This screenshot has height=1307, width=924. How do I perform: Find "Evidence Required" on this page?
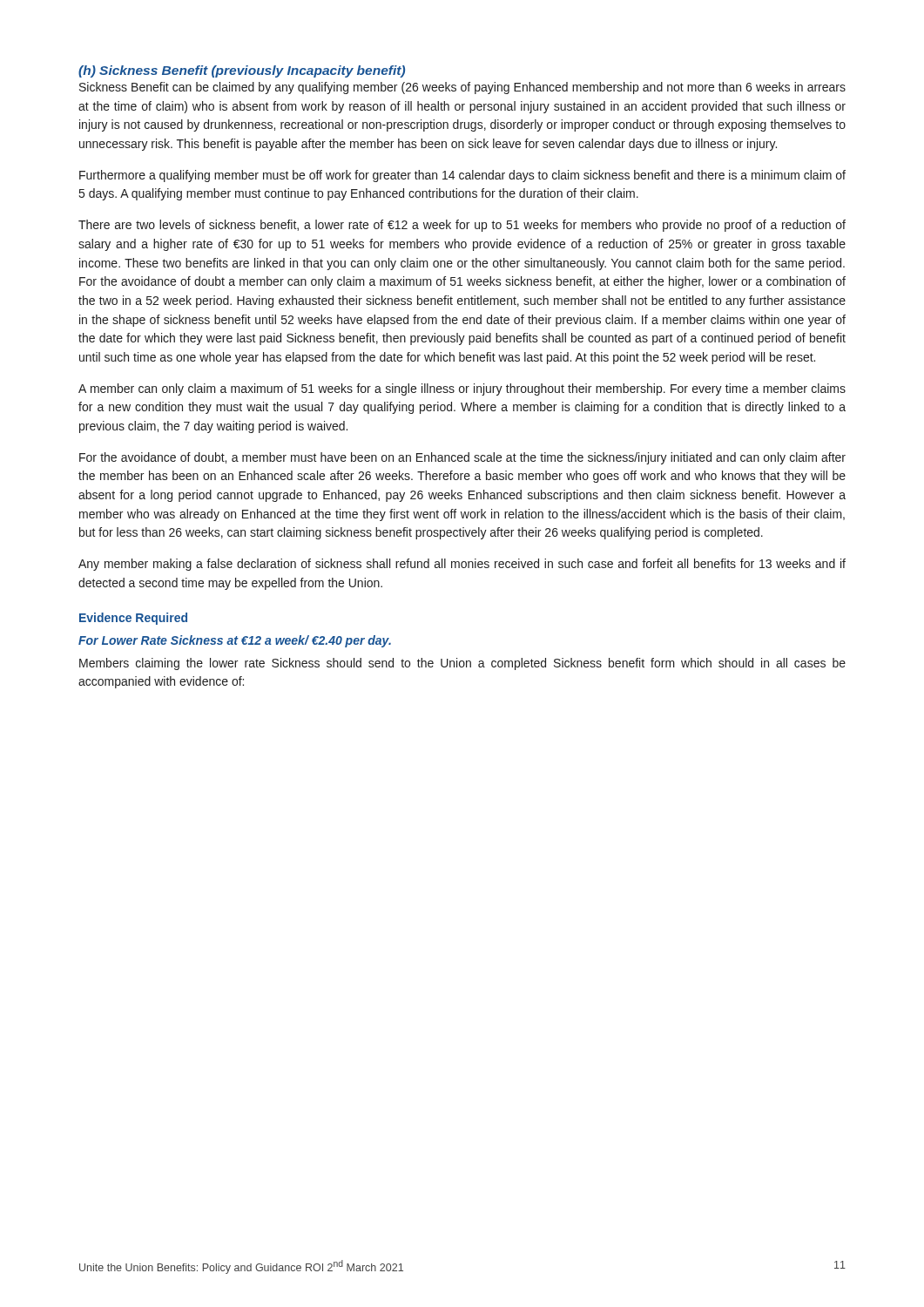[x=133, y=617]
